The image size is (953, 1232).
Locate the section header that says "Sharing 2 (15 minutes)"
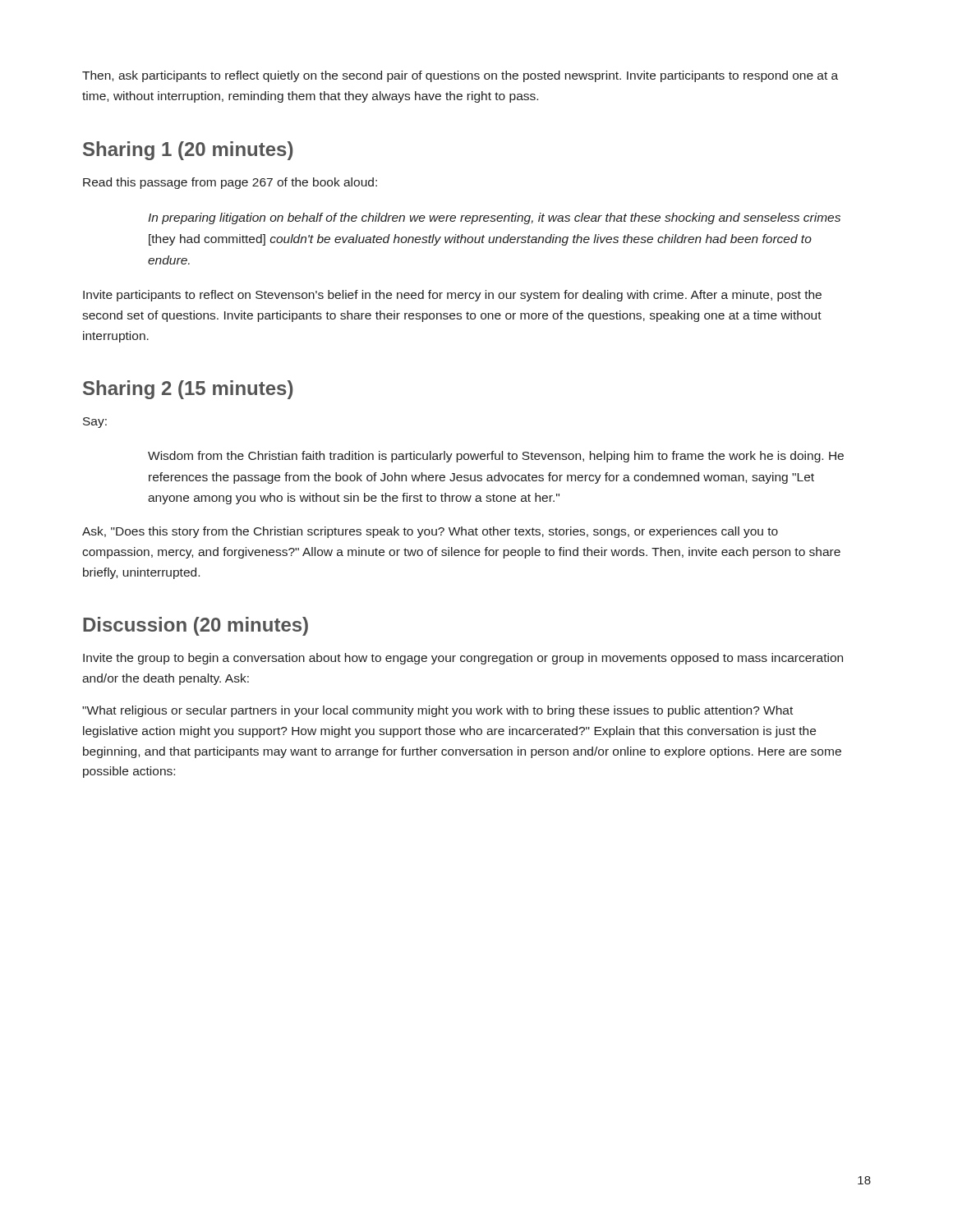coord(188,388)
